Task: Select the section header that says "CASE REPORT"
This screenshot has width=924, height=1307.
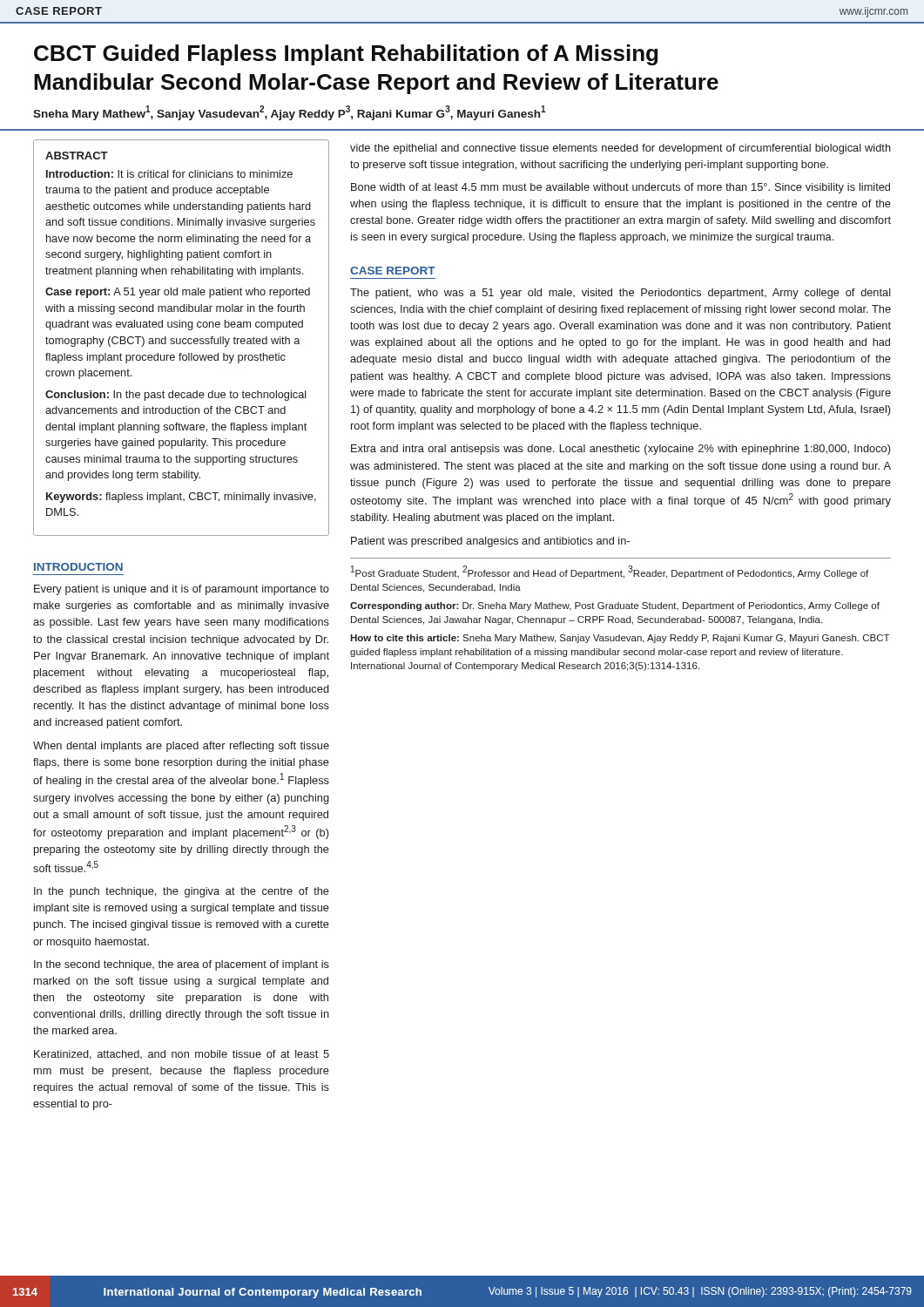Action: pos(393,271)
